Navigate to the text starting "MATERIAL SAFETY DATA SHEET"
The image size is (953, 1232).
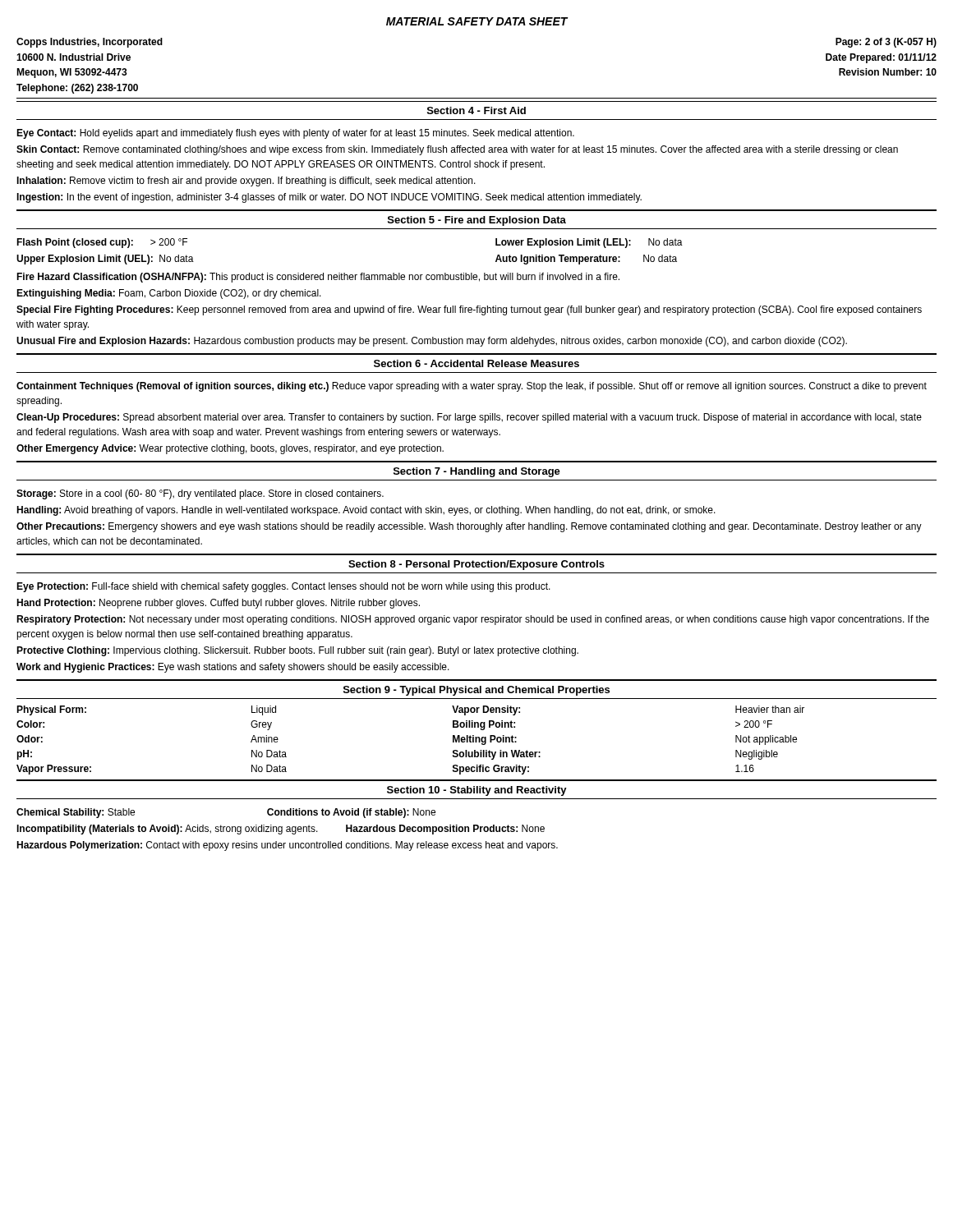pyautogui.click(x=476, y=21)
